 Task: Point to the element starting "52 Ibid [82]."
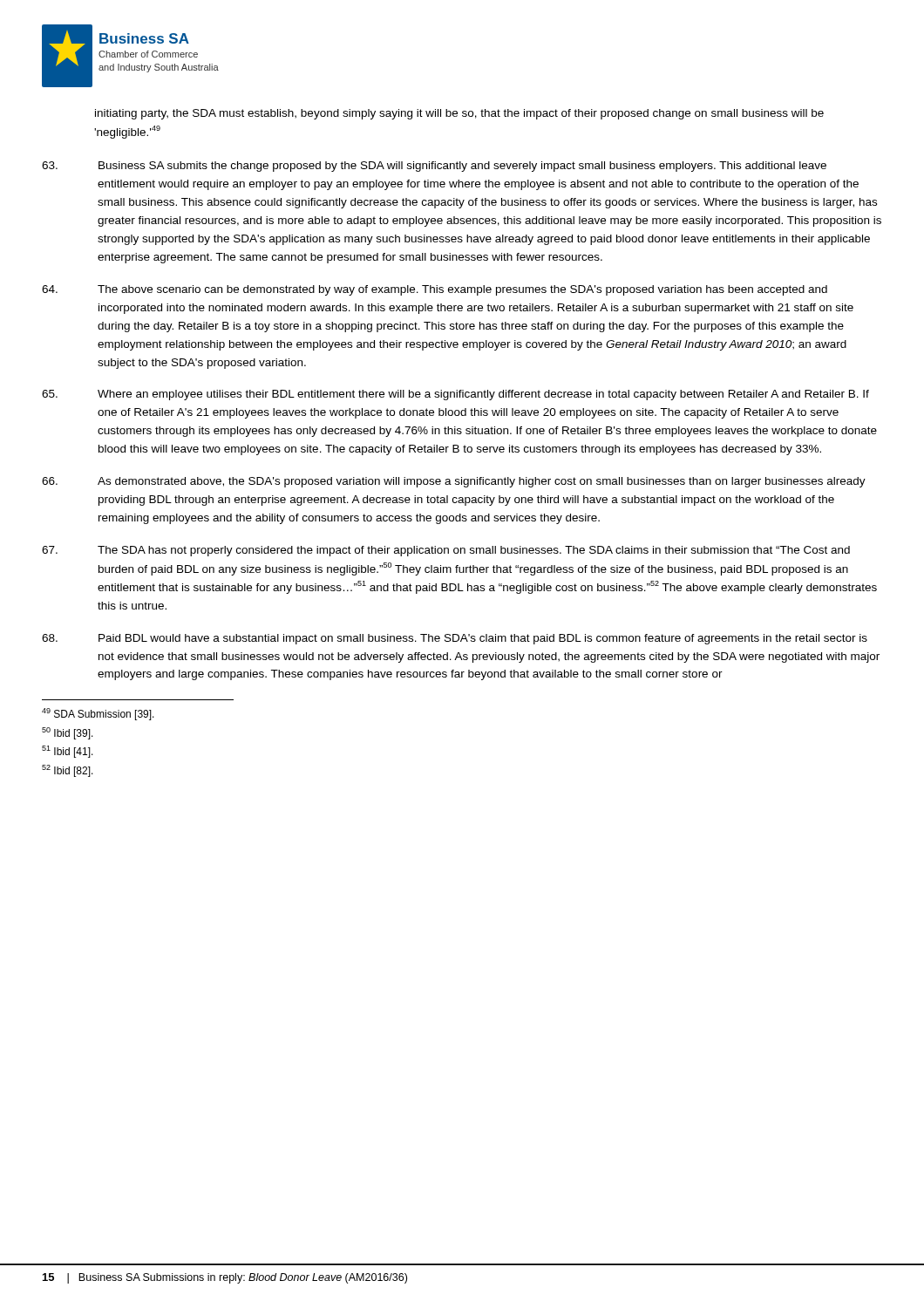tap(68, 770)
